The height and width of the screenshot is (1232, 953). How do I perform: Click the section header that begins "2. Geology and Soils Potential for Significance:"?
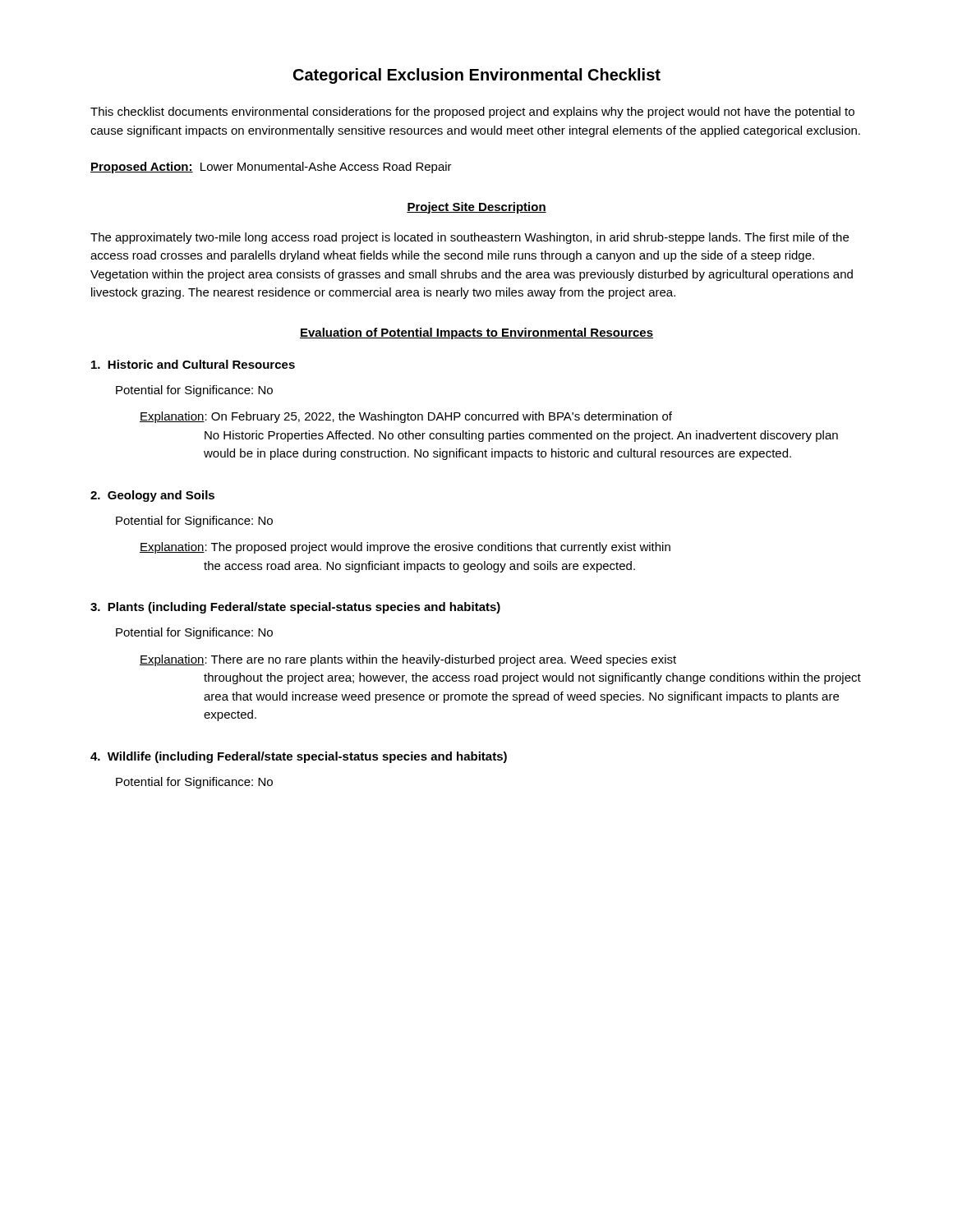point(152,496)
